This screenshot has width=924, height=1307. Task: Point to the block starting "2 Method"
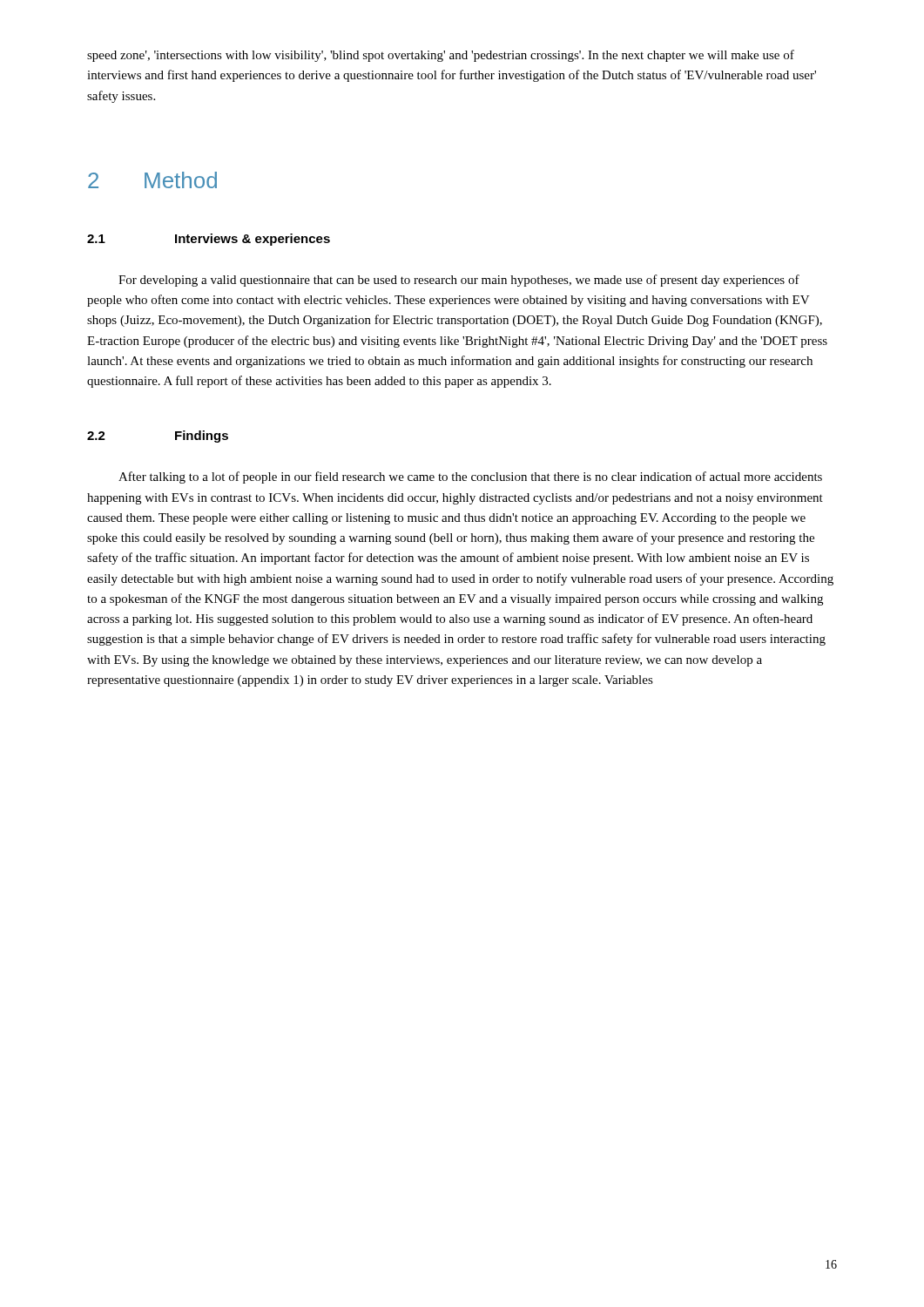click(152, 180)
